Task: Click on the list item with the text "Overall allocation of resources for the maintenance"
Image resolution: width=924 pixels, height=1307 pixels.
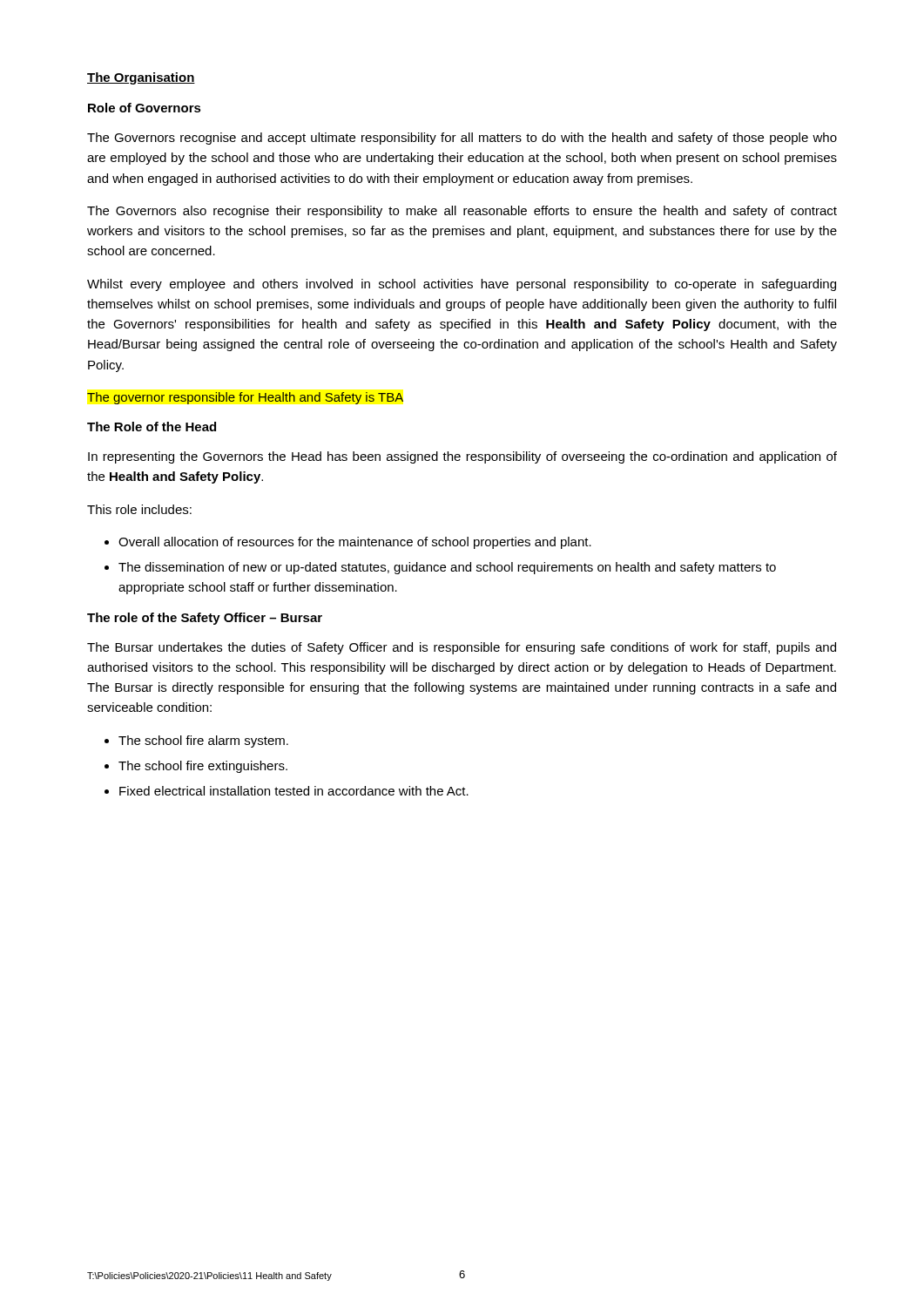Action: pos(355,541)
